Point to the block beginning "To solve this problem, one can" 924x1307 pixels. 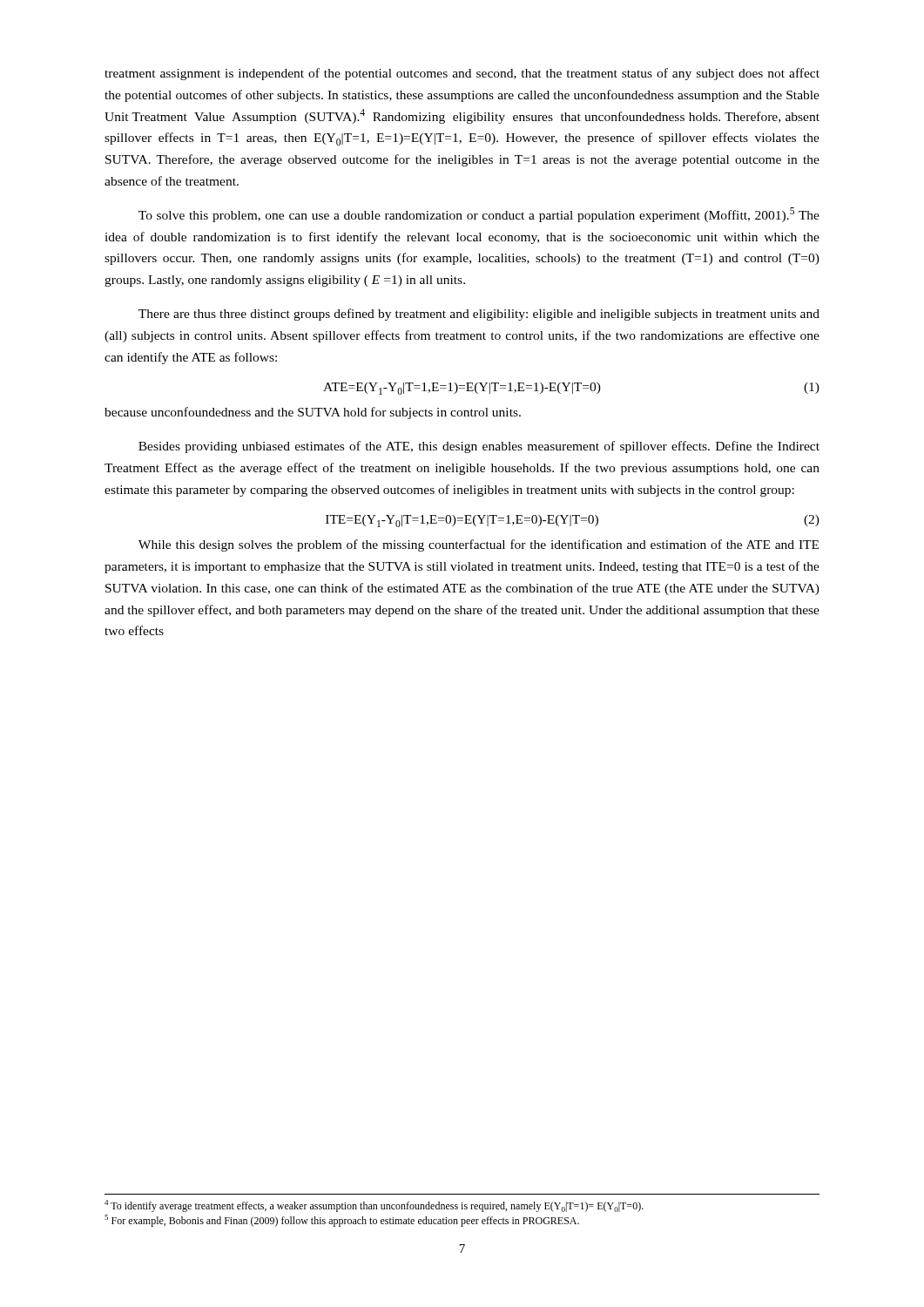pyautogui.click(x=462, y=246)
